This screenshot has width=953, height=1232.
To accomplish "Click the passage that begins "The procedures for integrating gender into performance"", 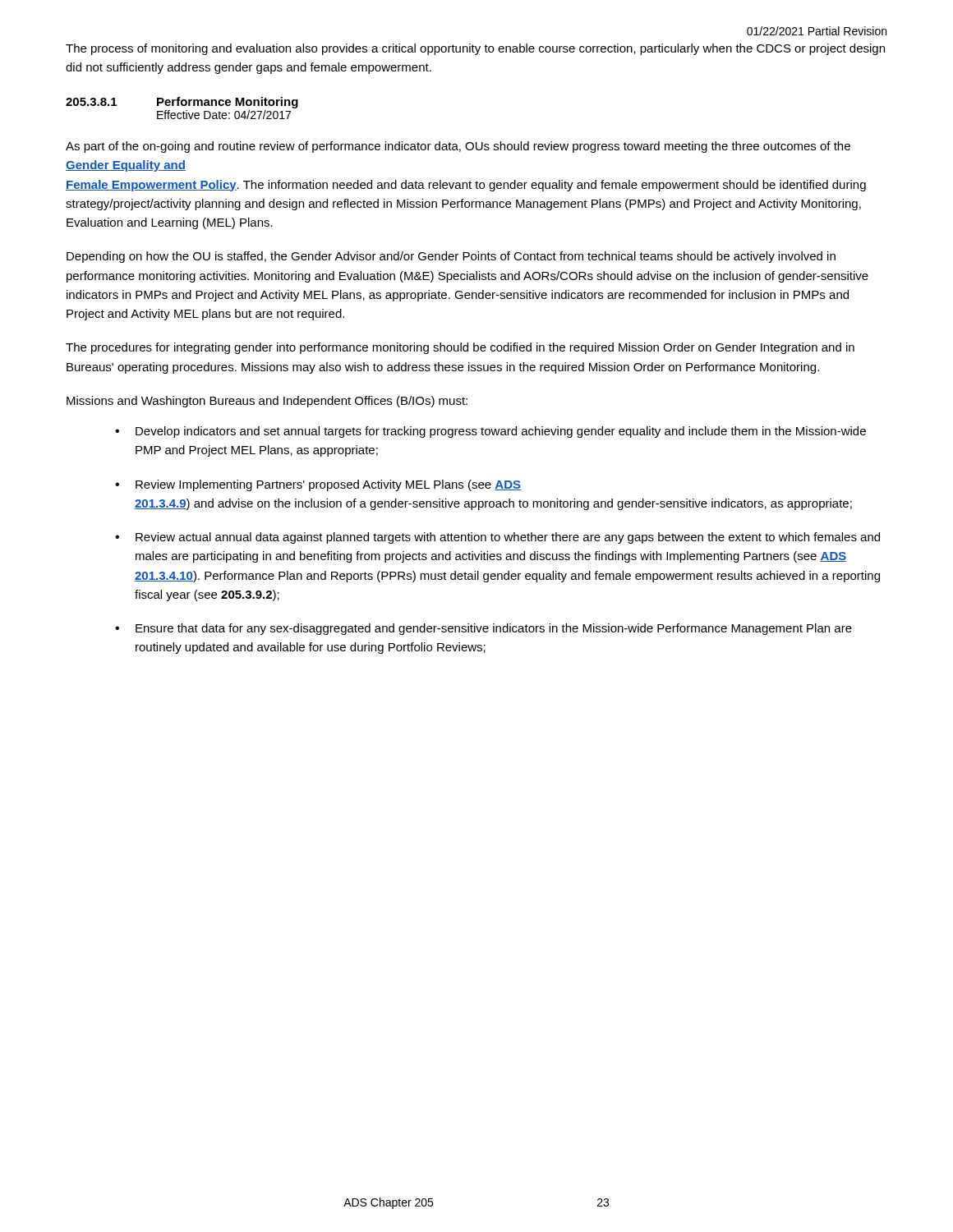I will 460,357.
